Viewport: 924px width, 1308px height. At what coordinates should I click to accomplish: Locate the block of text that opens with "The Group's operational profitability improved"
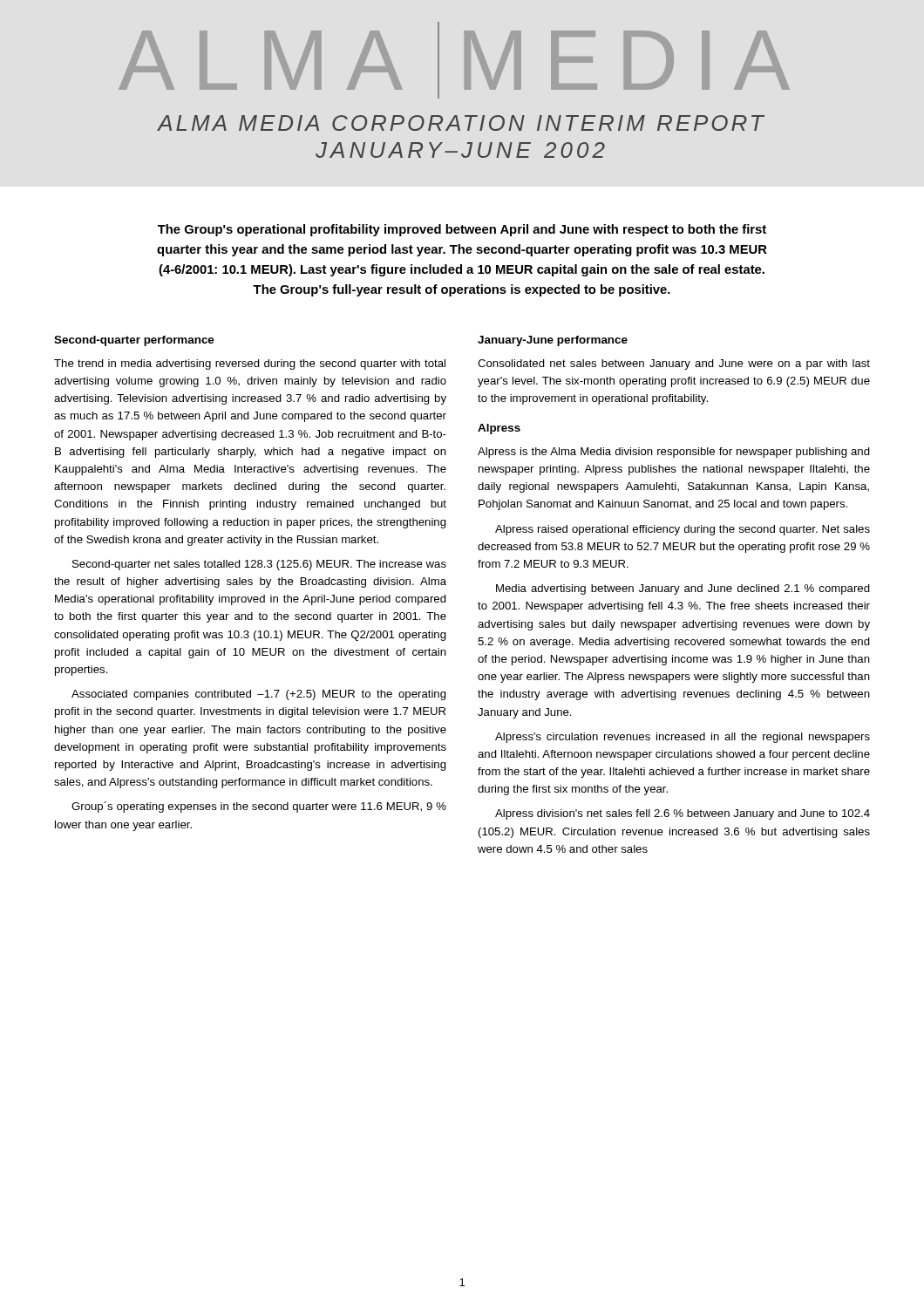click(x=462, y=260)
